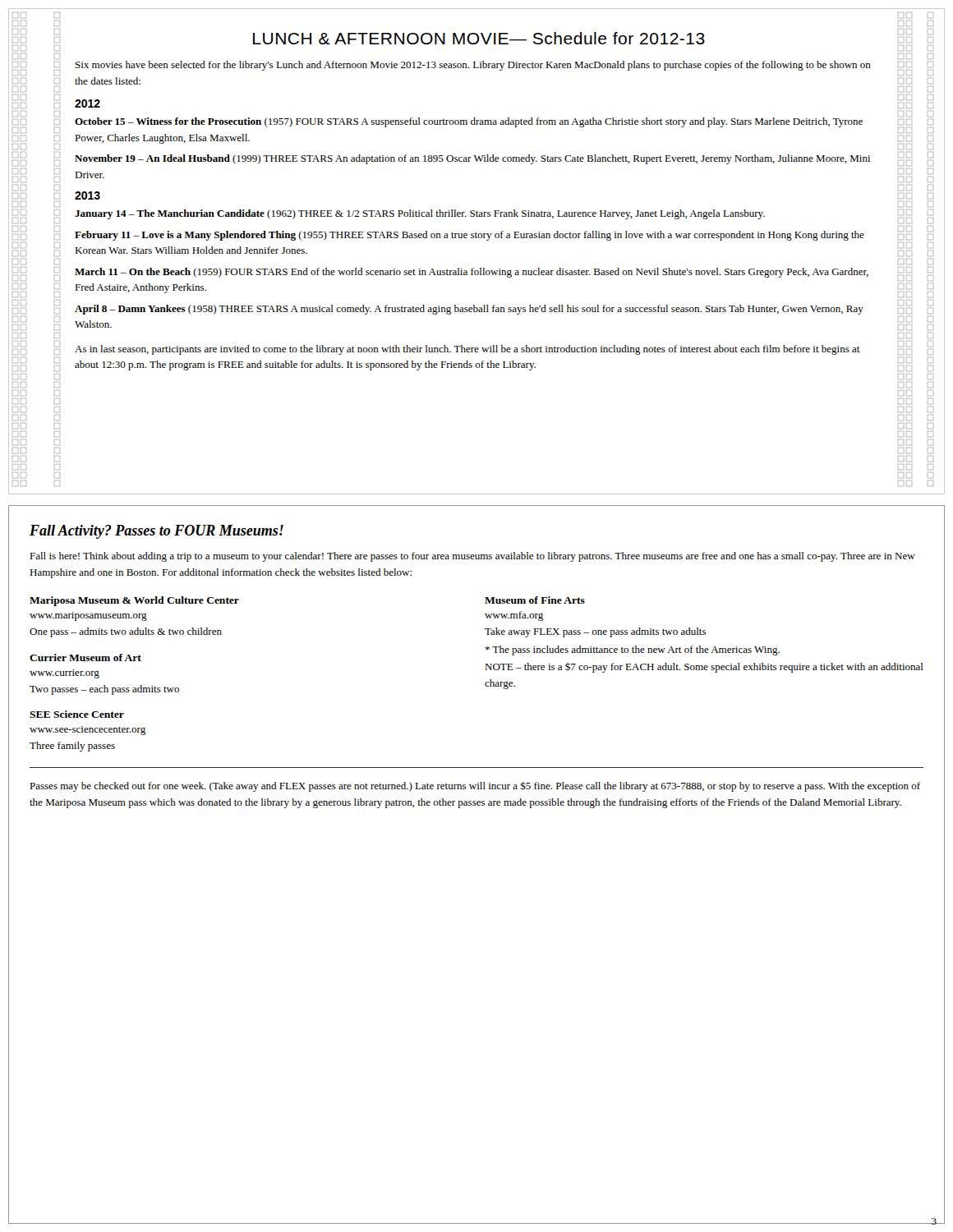Locate the text block that says "Currier Museum of Art www.currier.org Two passes"
This screenshot has height=1232, width=953.
[x=85, y=657]
